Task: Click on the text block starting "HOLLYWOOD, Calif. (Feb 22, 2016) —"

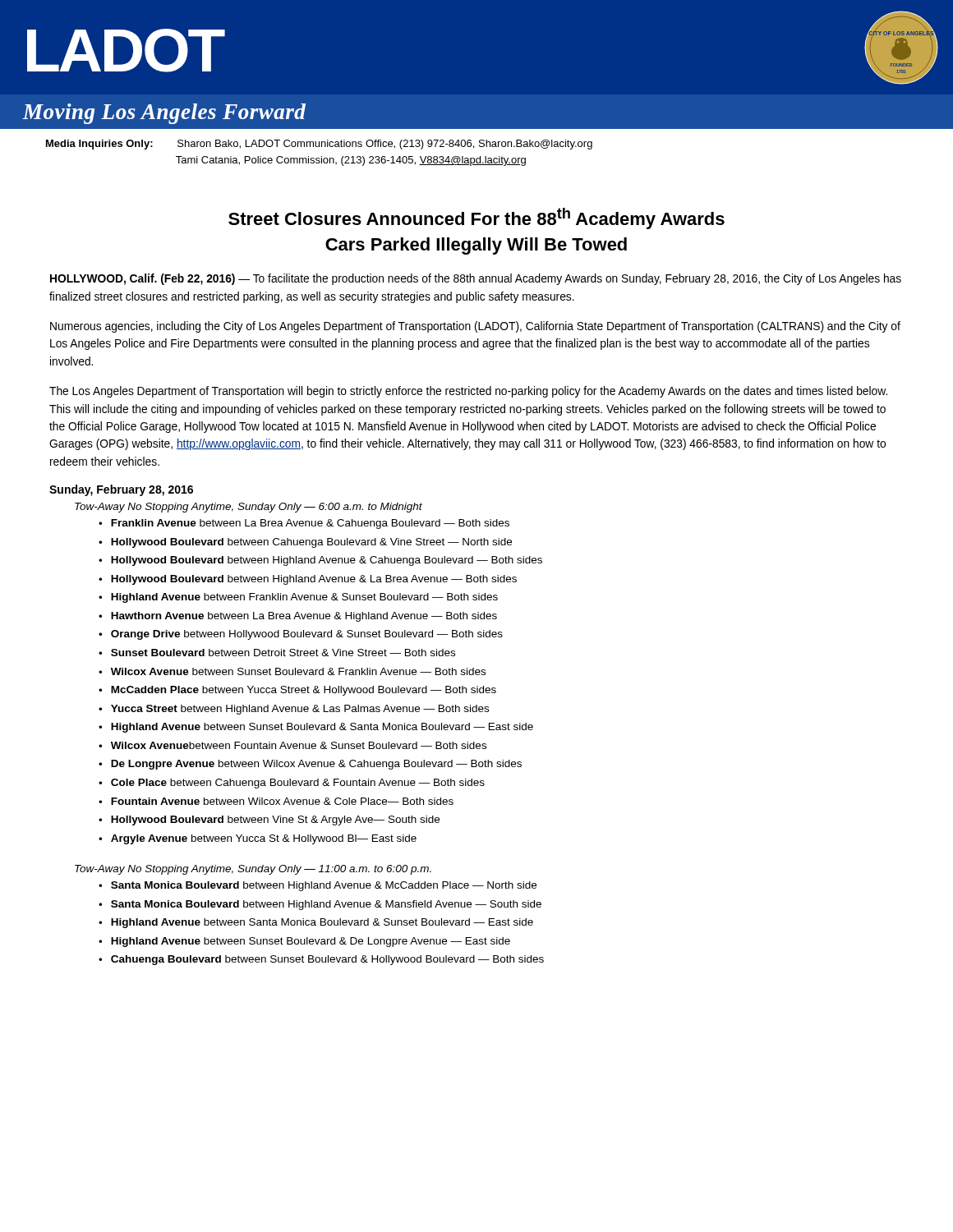Action: [475, 288]
